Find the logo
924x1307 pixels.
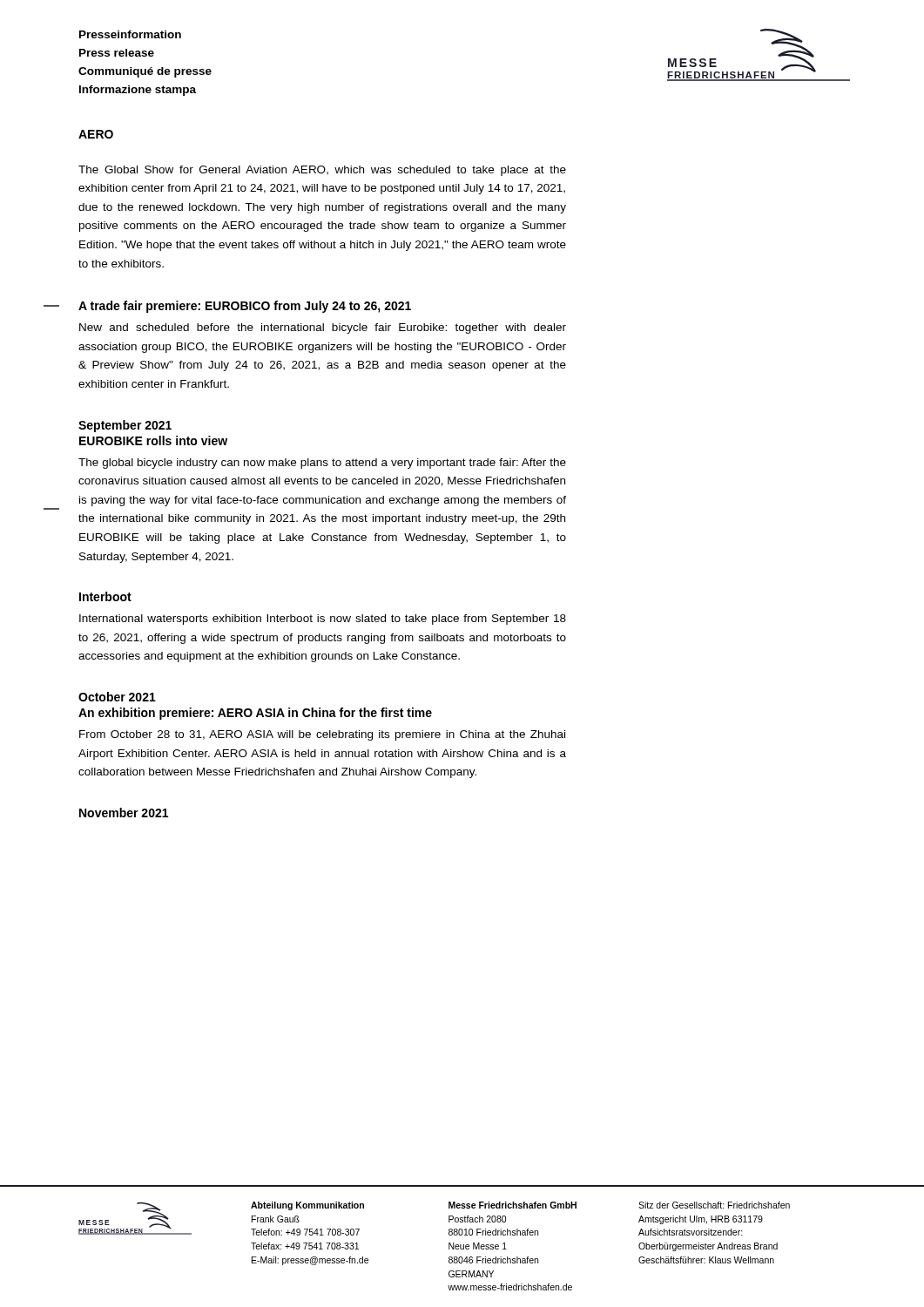(759, 57)
